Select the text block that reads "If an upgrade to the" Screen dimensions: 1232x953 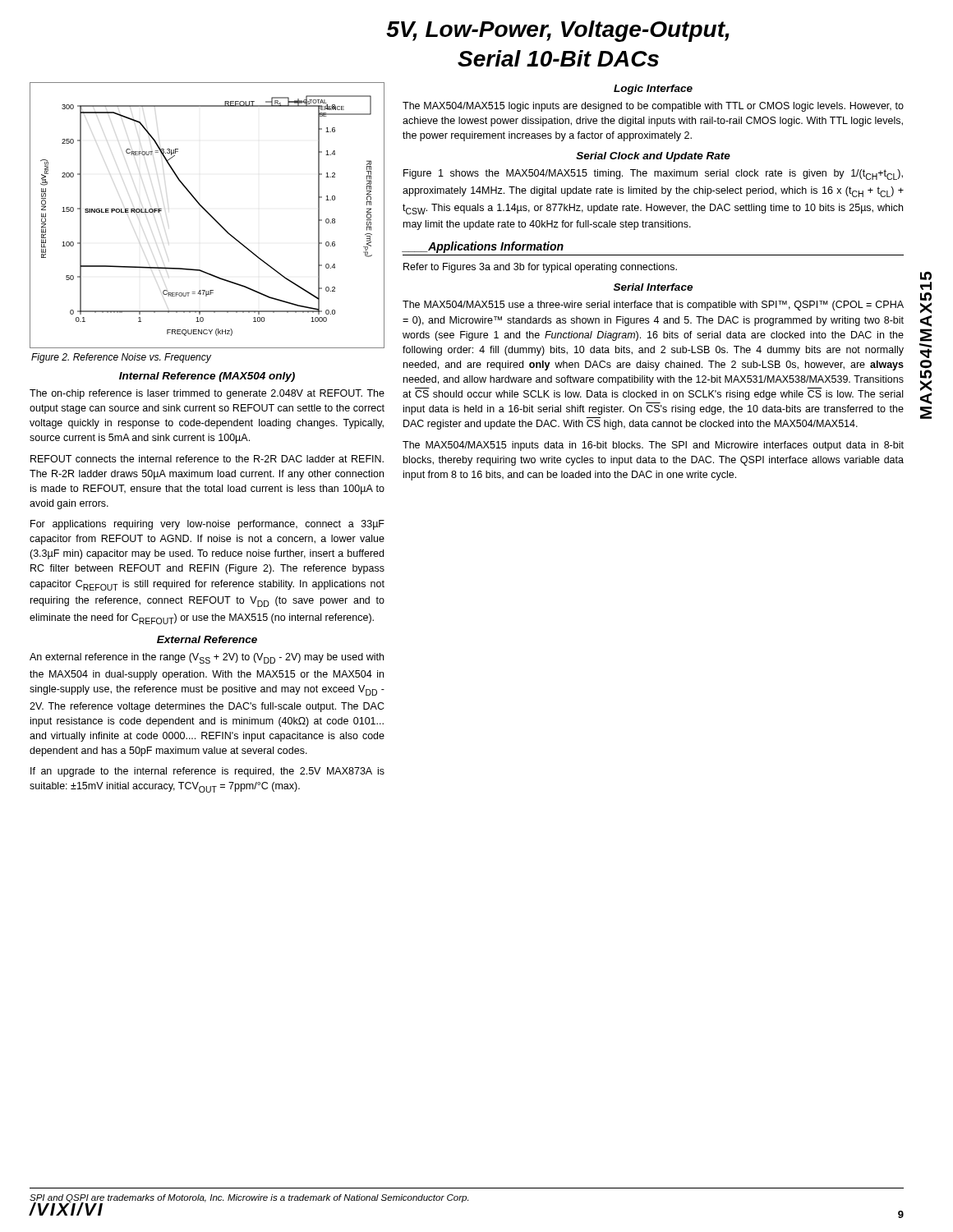click(207, 780)
